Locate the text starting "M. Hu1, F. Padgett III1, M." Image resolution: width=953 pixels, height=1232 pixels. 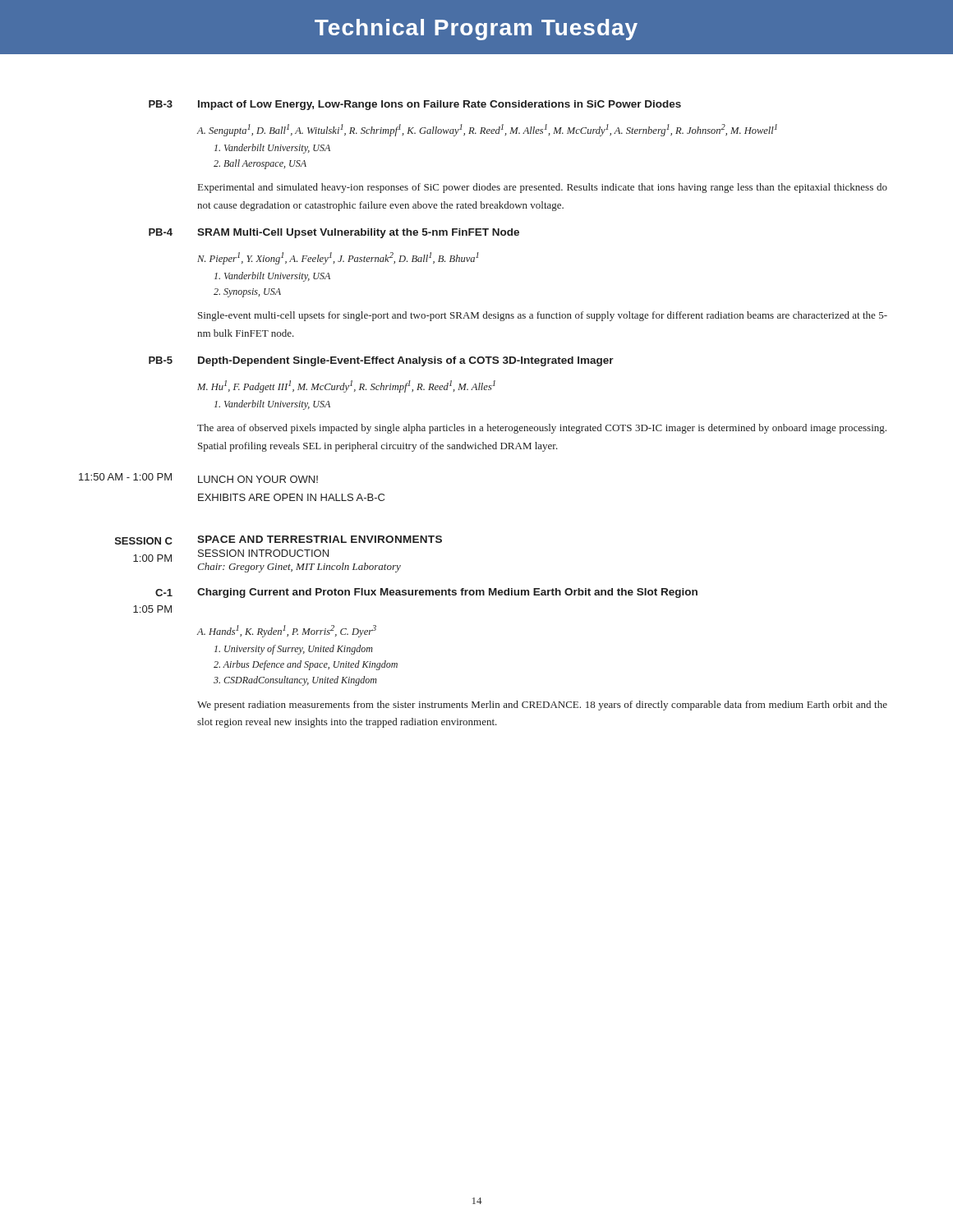click(476, 416)
